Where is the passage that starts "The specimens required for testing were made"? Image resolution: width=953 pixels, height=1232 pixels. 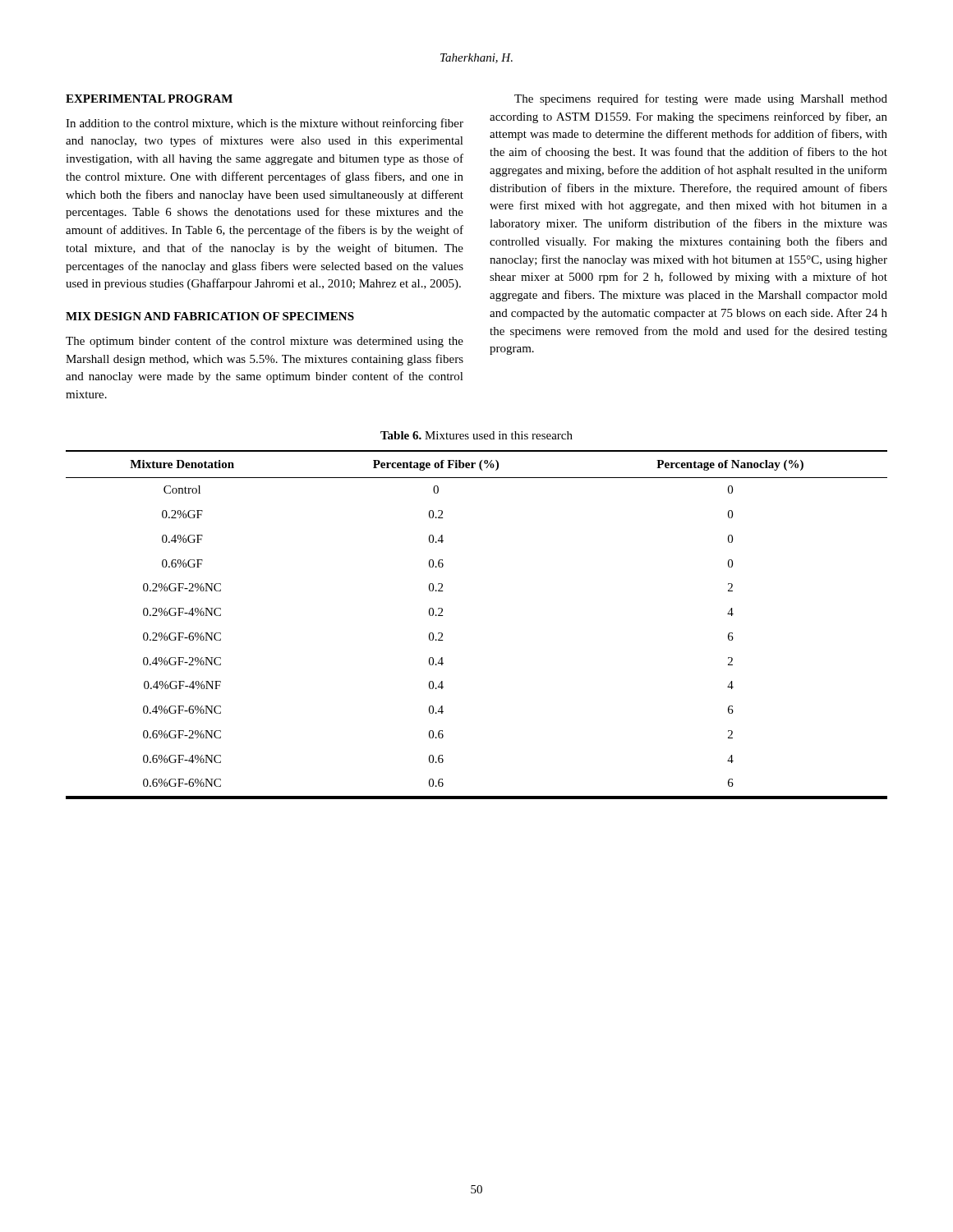688,224
